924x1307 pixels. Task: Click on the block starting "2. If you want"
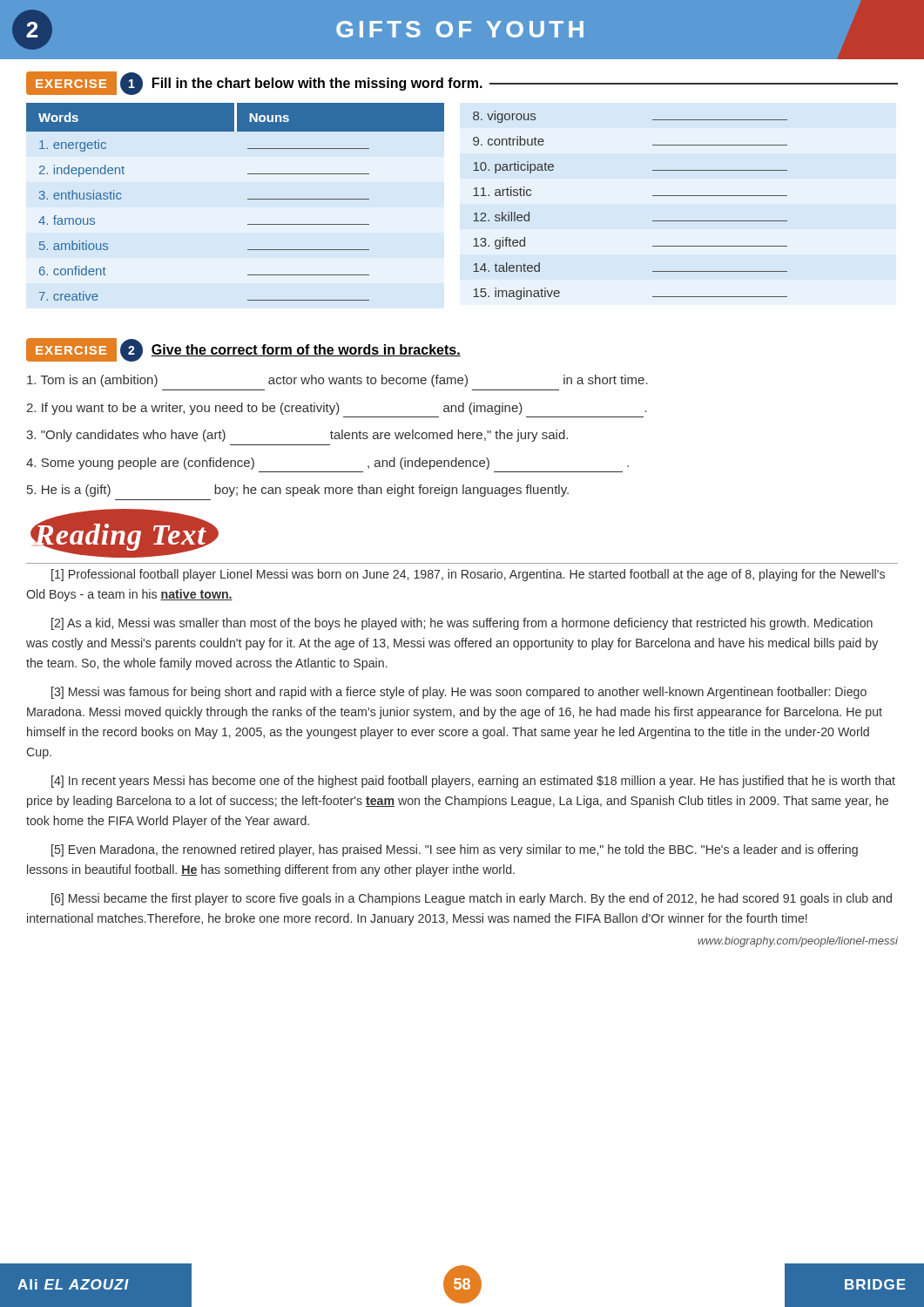click(x=337, y=408)
